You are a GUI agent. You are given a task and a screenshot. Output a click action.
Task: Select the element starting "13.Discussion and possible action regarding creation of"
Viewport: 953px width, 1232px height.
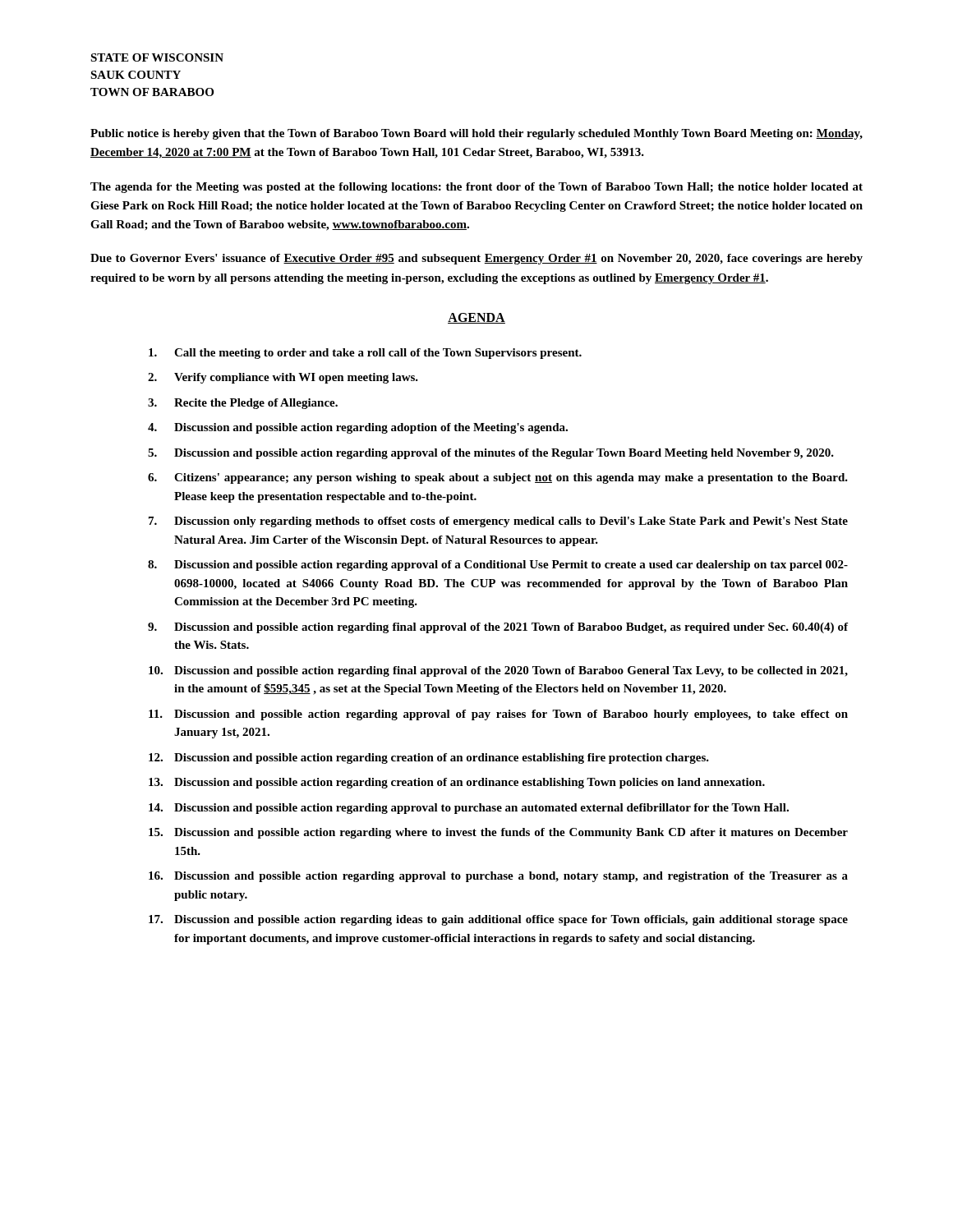pos(498,782)
